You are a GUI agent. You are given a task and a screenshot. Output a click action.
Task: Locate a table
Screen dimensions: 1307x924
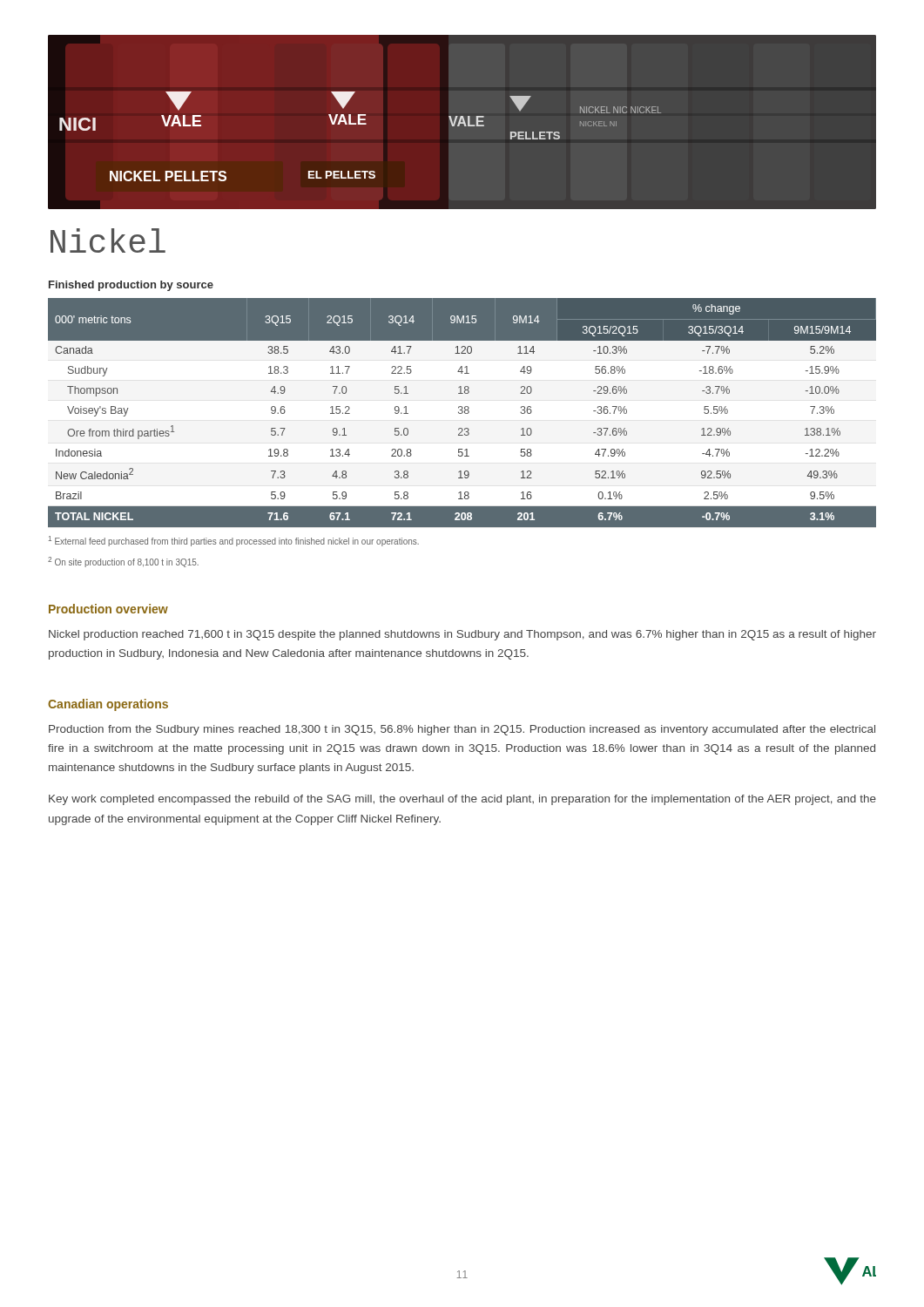[x=462, y=413]
